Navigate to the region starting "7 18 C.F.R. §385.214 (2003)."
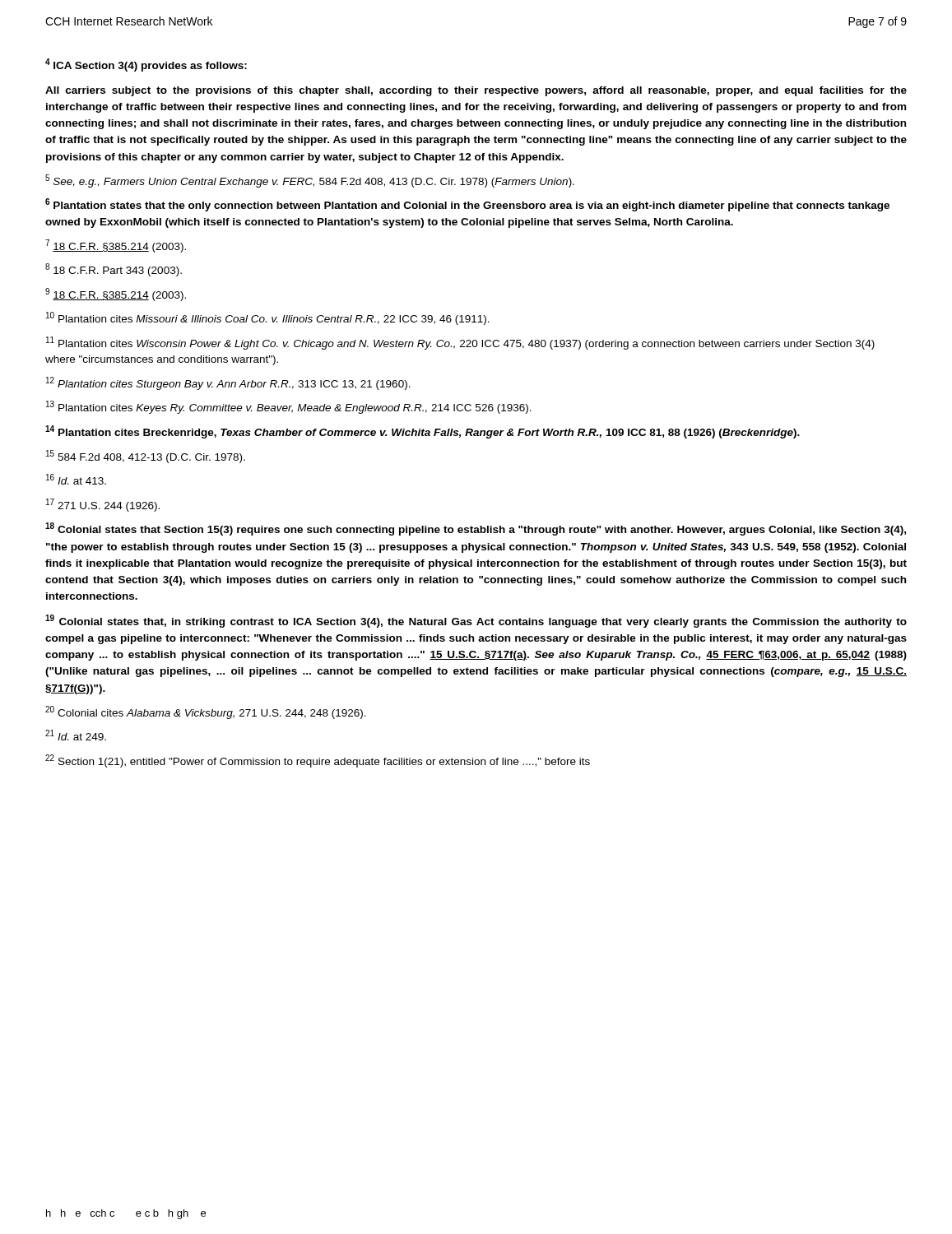The width and height of the screenshot is (952, 1234). tap(116, 245)
